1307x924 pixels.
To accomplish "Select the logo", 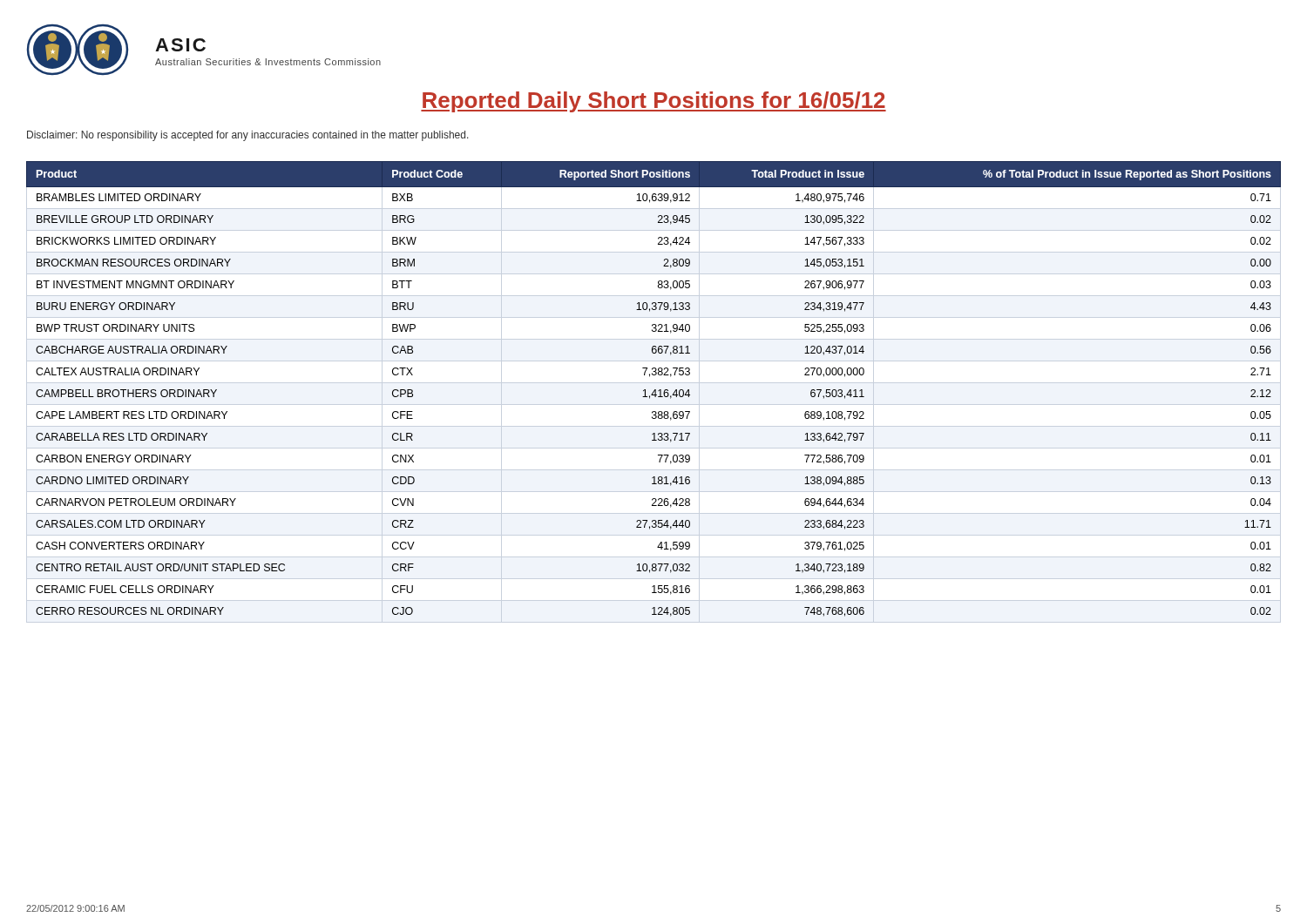I will coord(204,50).
